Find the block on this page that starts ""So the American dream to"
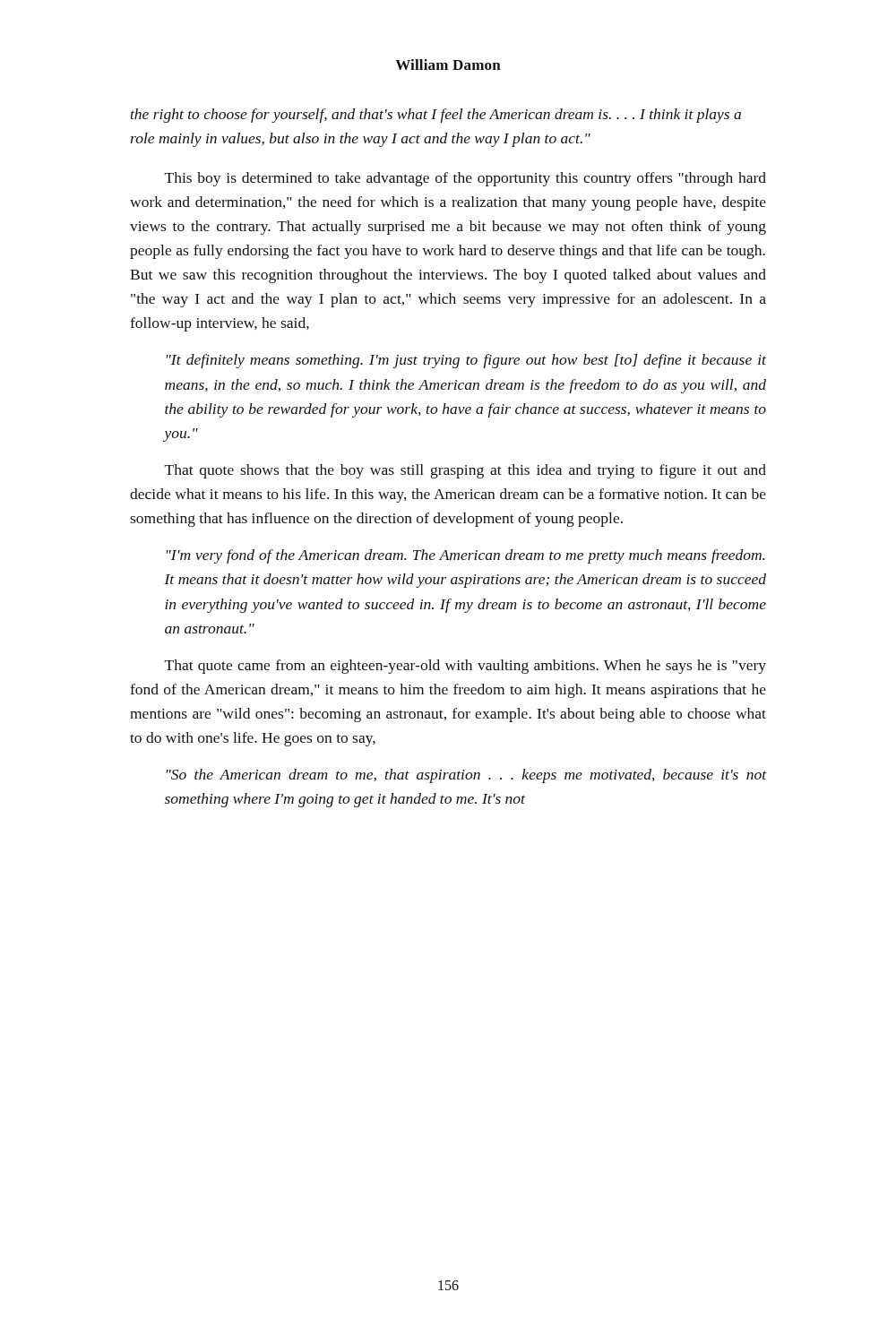896x1344 pixels. [465, 787]
